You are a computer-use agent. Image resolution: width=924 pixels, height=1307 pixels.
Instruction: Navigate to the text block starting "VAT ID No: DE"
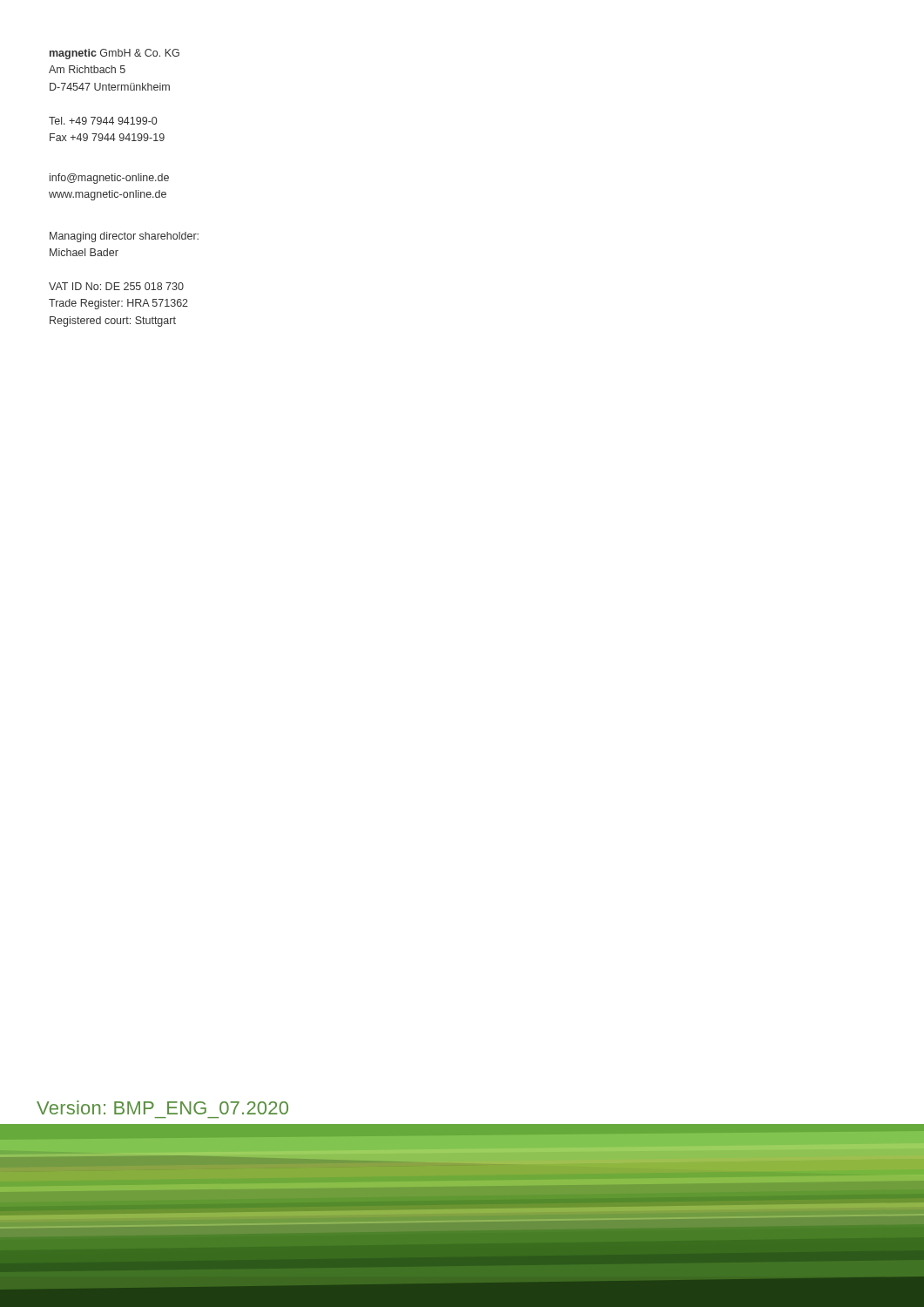pos(118,304)
